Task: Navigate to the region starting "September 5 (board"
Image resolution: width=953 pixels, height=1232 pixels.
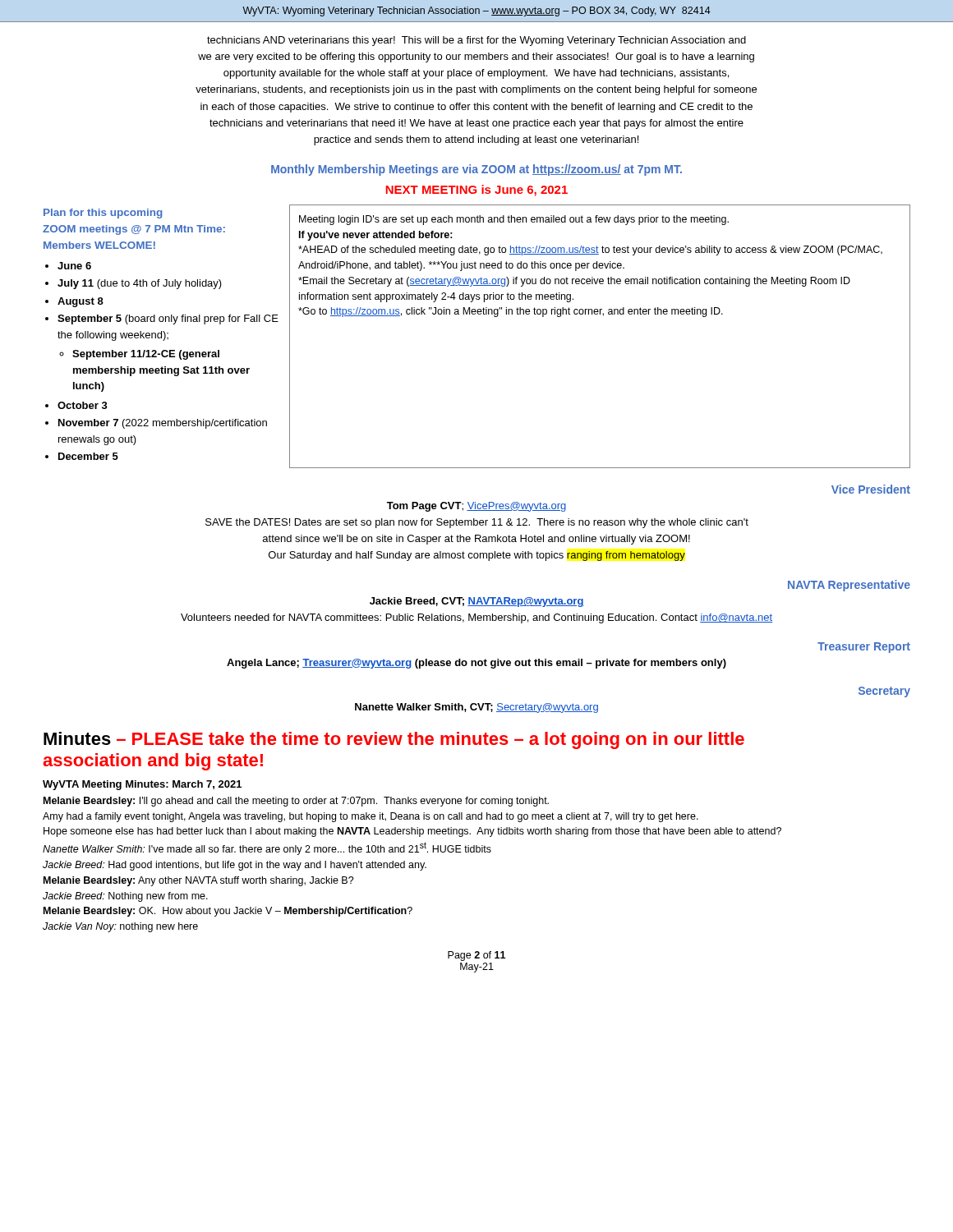Action: point(169,352)
